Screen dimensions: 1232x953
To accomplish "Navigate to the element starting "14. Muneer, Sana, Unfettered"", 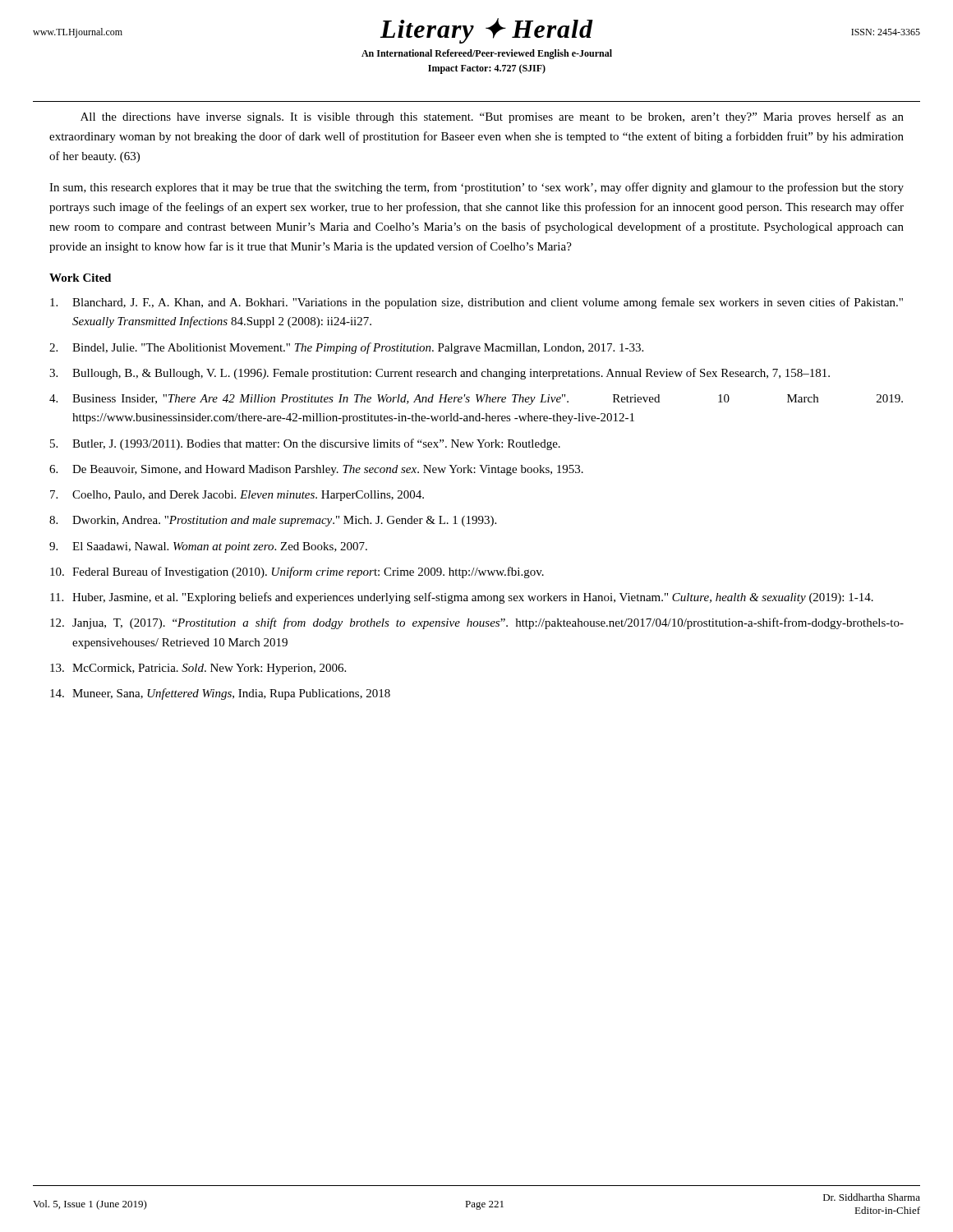I will pos(220,694).
